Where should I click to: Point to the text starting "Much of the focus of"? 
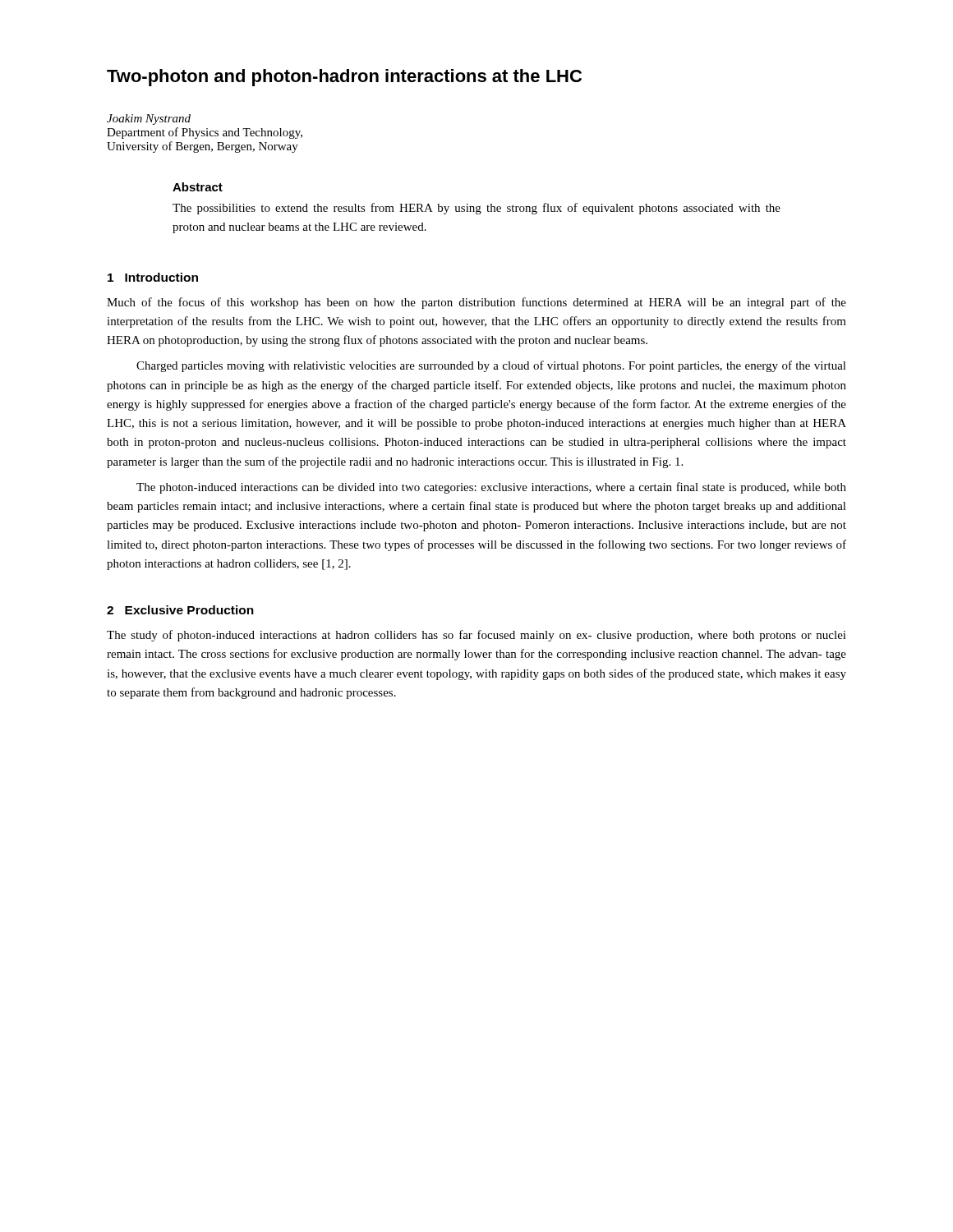[x=476, y=321]
